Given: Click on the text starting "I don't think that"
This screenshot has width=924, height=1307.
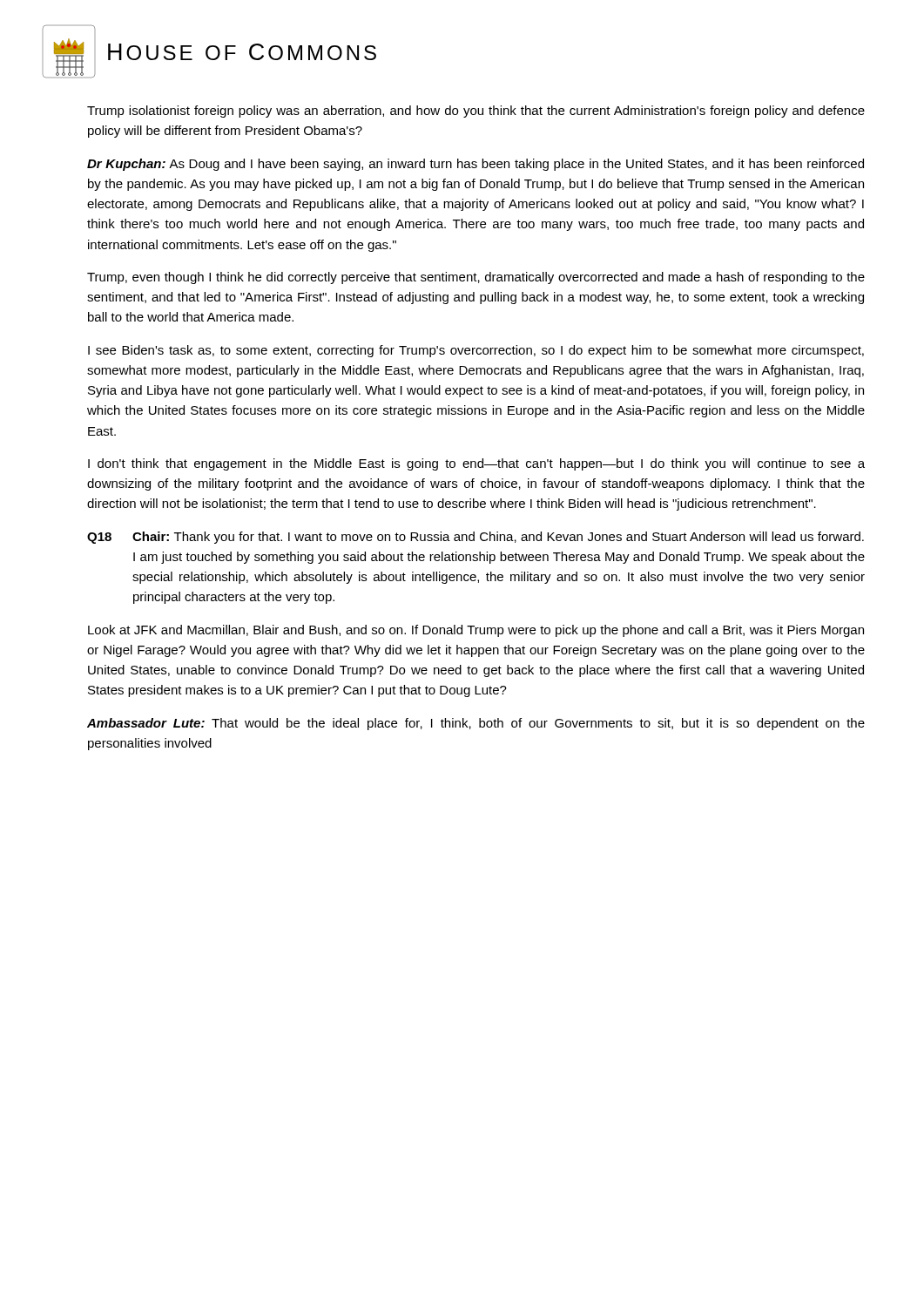Looking at the screenshot, I should (x=476, y=483).
